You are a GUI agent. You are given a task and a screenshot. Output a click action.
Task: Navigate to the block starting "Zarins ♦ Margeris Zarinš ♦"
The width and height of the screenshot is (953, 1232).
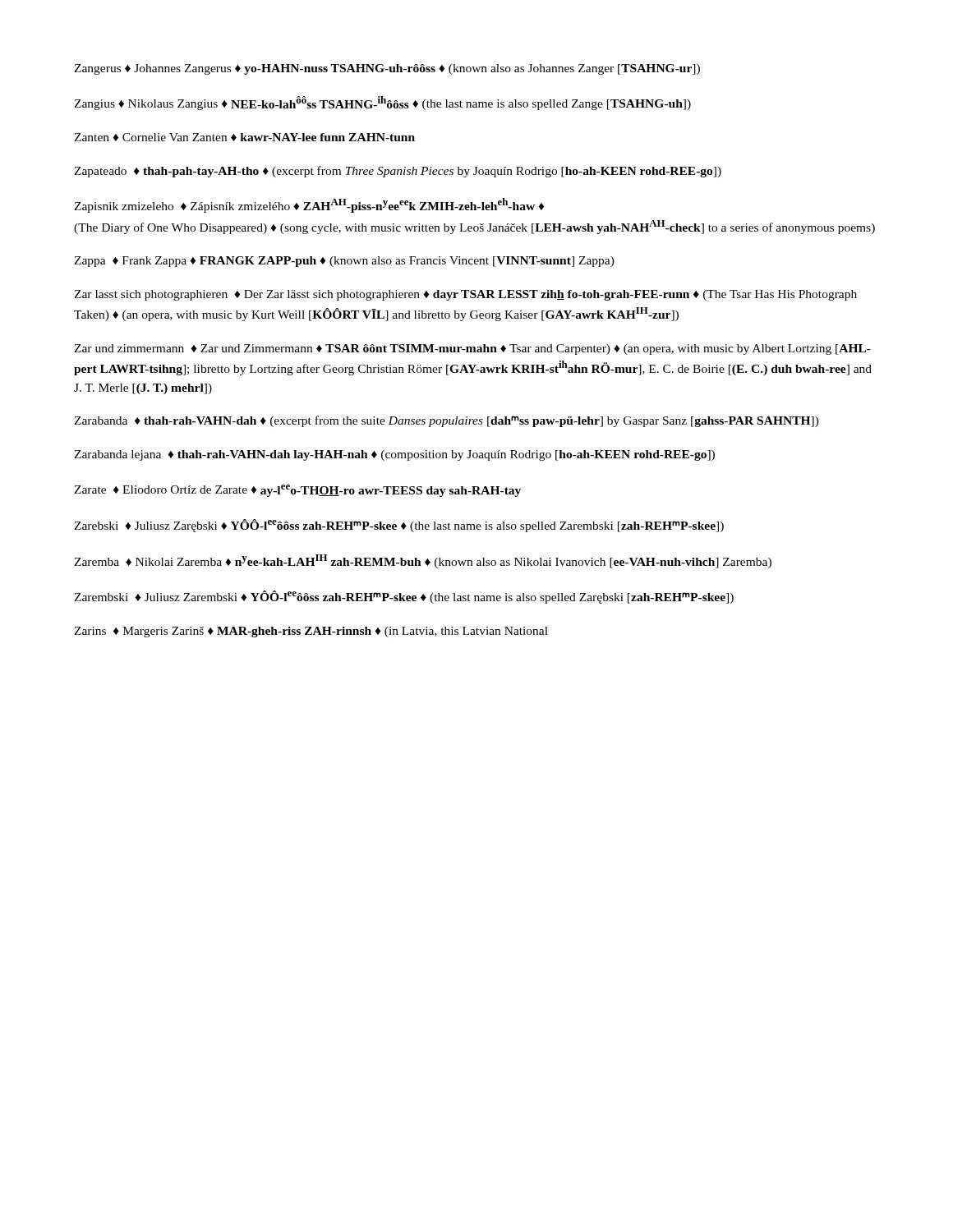[x=311, y=630]
